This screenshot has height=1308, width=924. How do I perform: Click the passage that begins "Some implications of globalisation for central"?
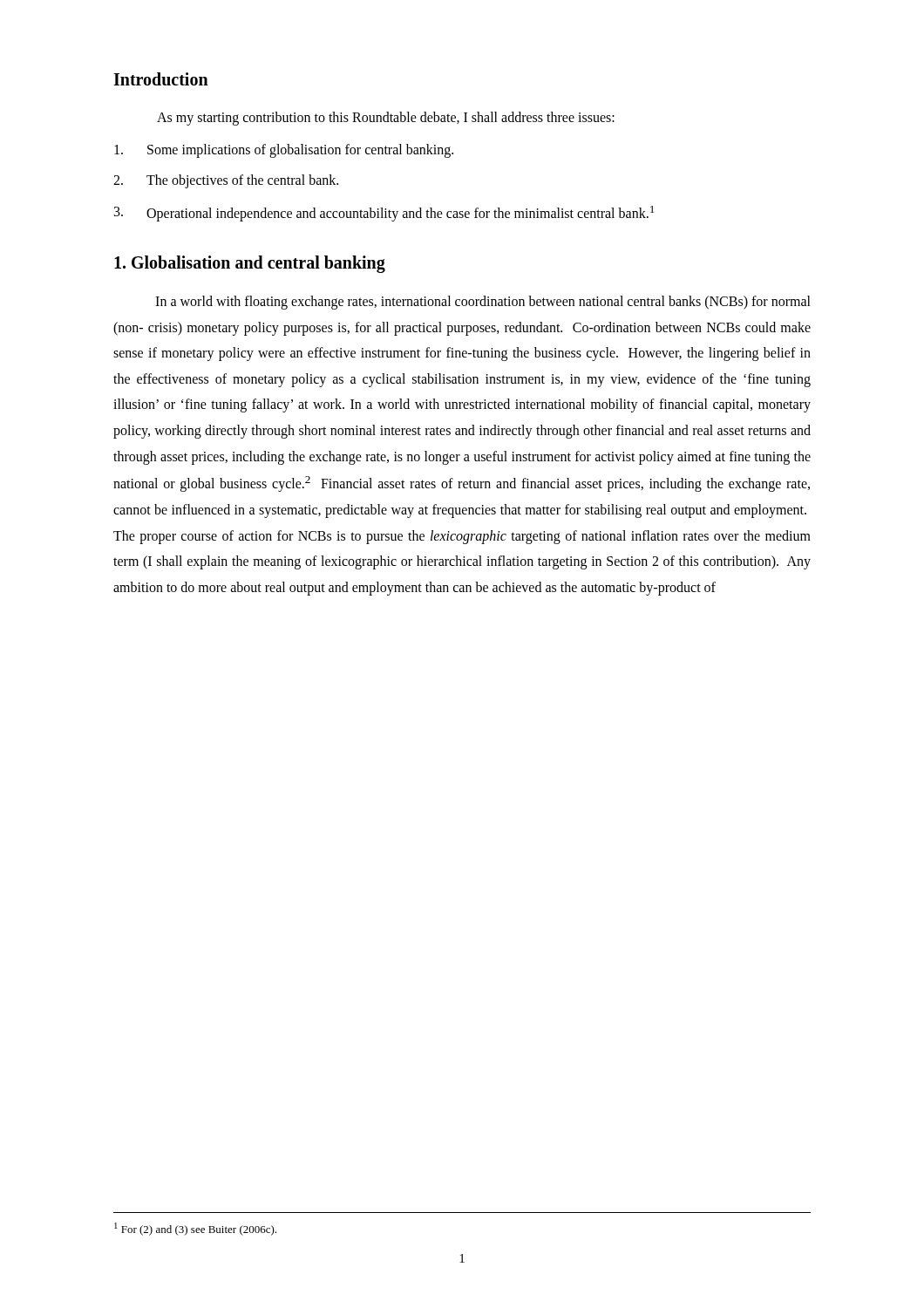pyautogui.click(x=462, y=150)
